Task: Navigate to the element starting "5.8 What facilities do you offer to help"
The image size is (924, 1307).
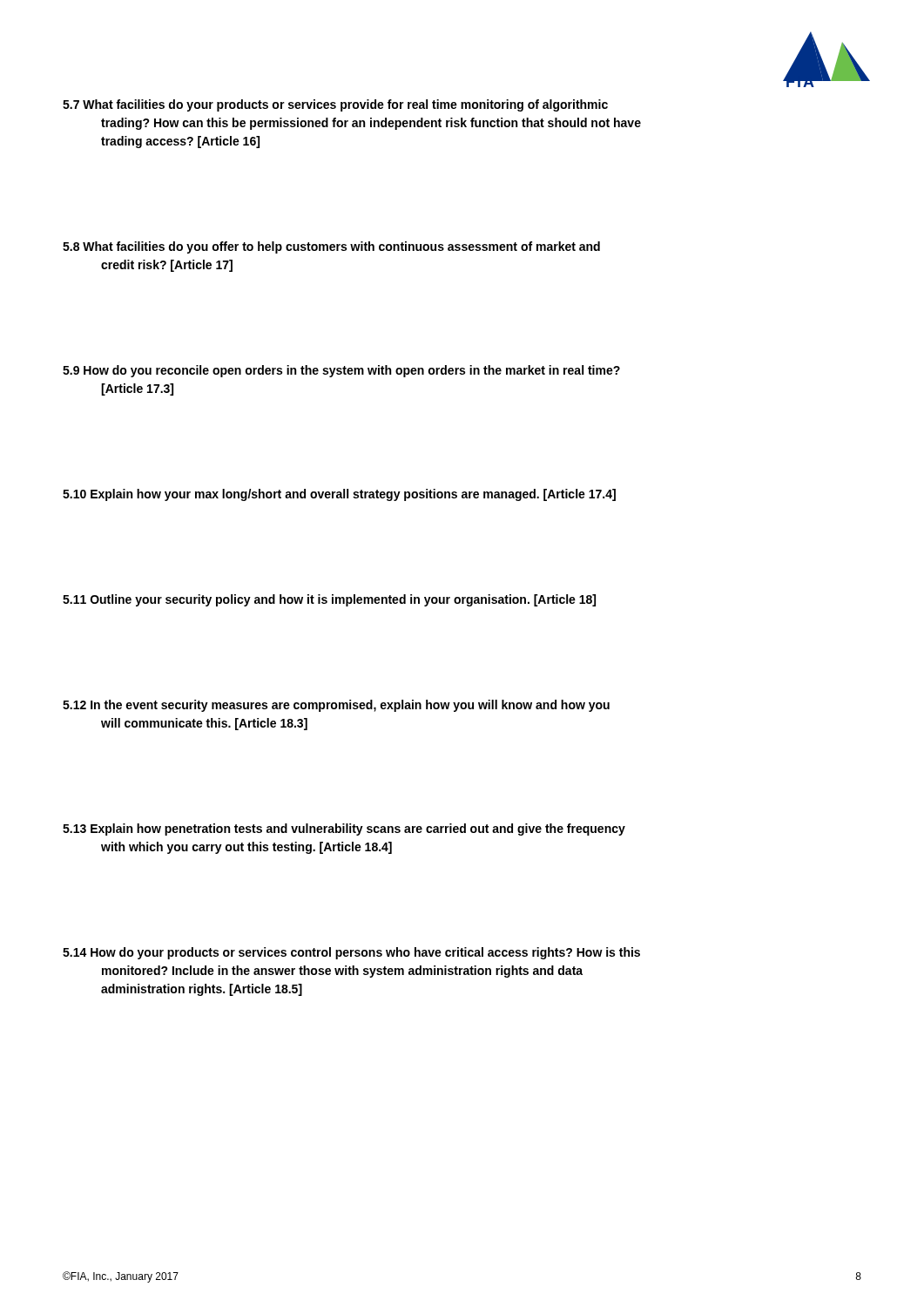Action: click(462, 256)
